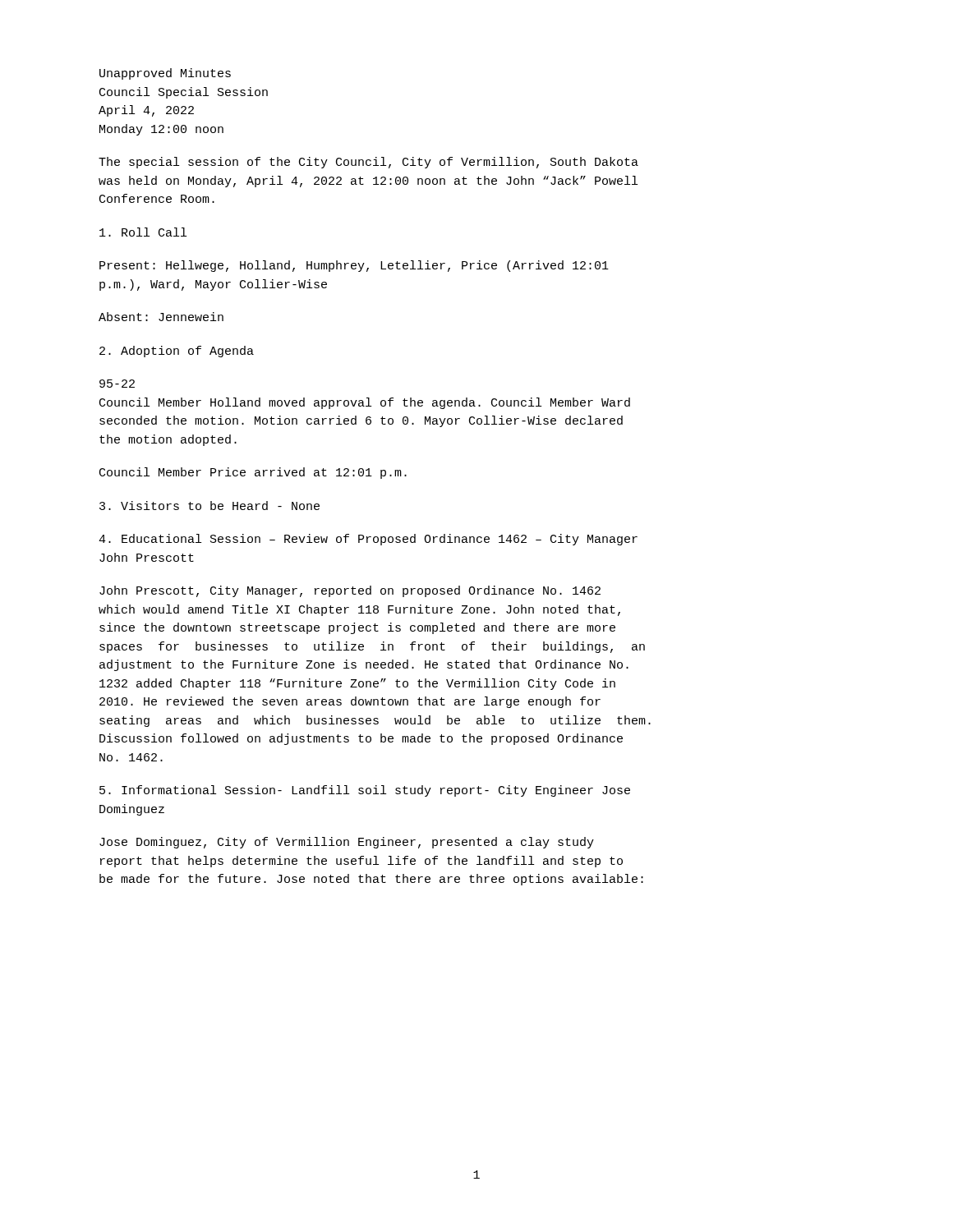Find the passage starting "5. Informational Session- Landfill"
Image resolution: width=953 pixels, height=1232 pixels.
[x=365, y=801]
